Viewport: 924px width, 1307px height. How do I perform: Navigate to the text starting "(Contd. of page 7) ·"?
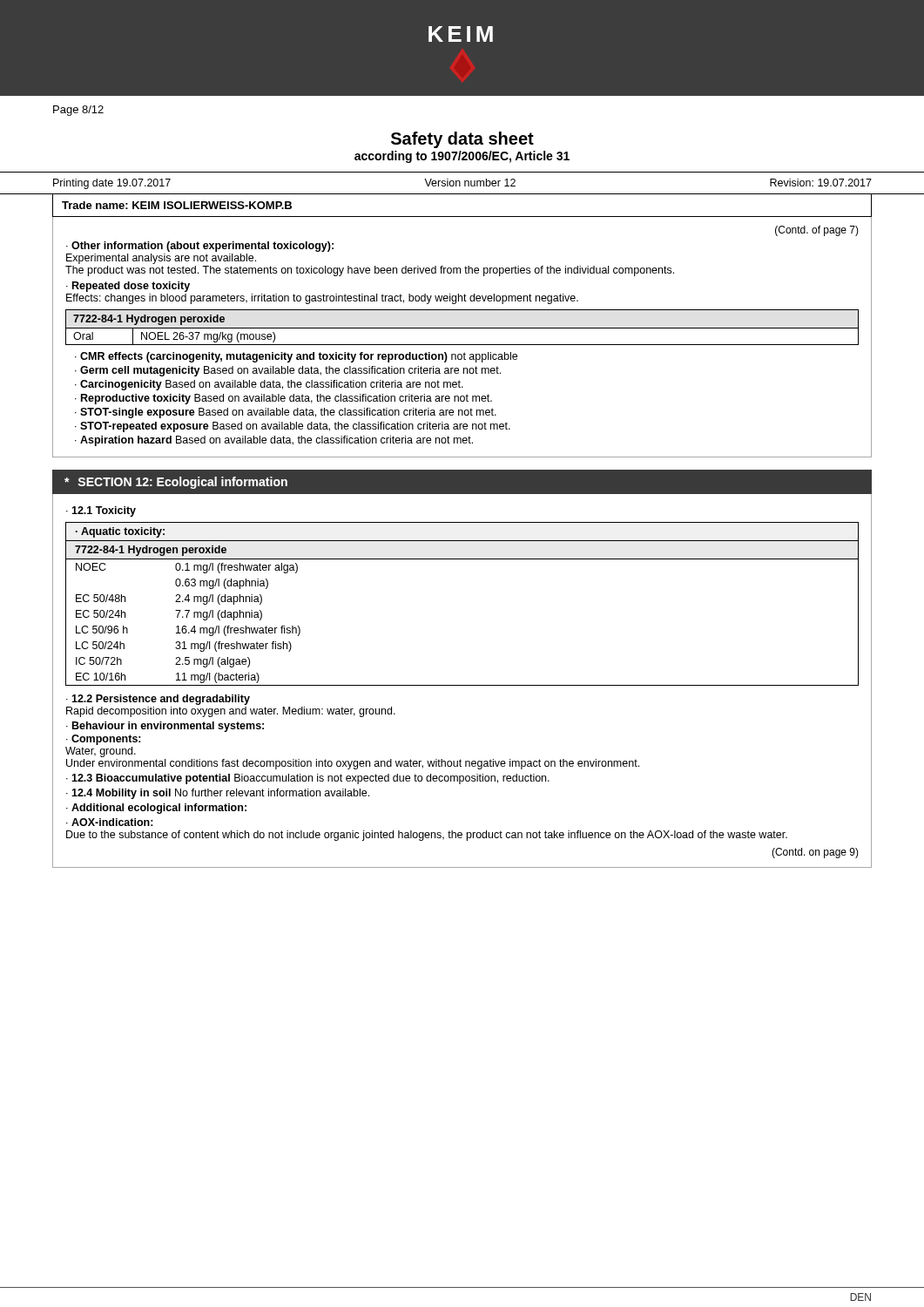pyautogui.click(x=462, y=335)
